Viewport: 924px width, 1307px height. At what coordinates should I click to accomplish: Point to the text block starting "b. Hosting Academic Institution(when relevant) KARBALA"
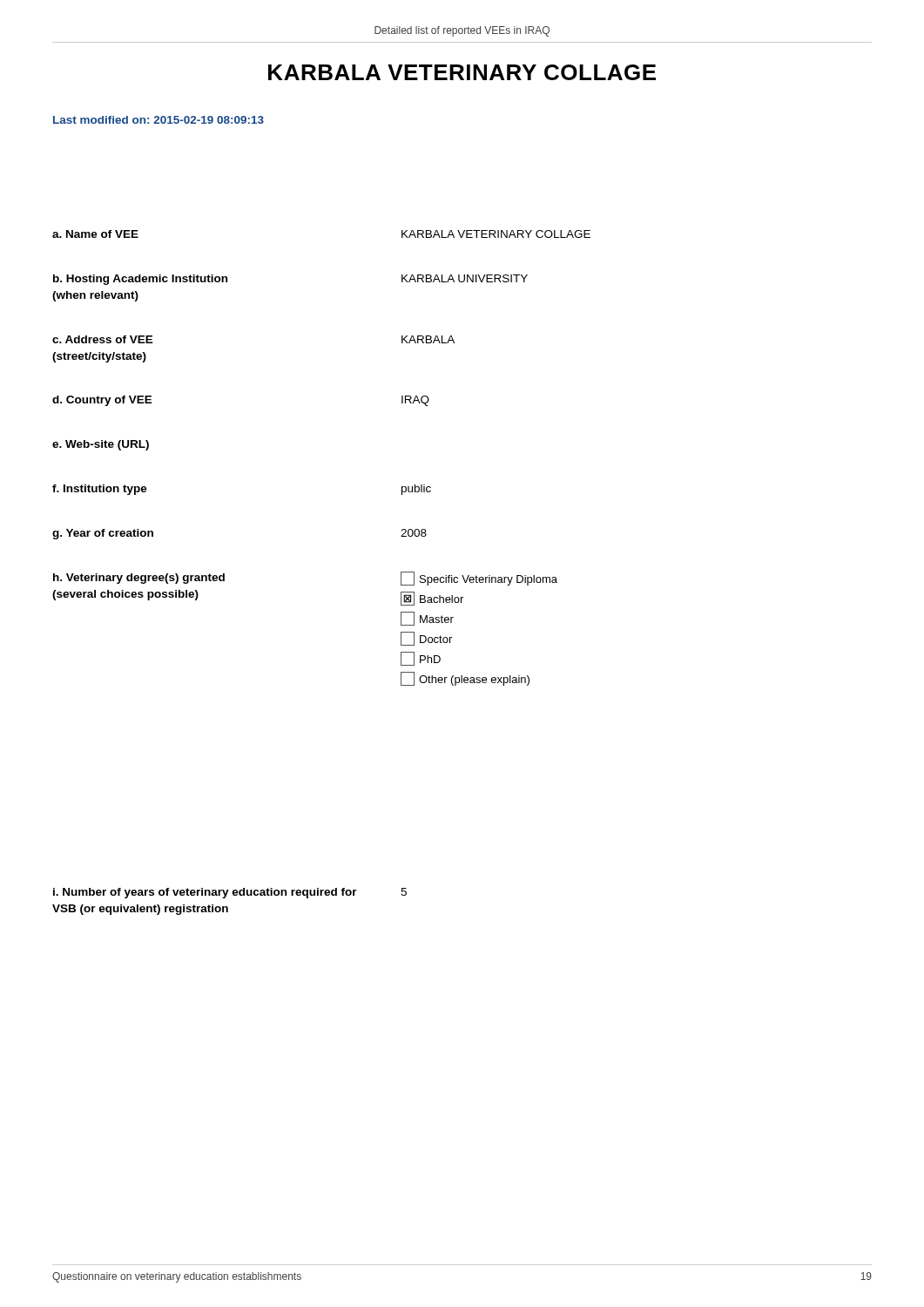(462, 287)
